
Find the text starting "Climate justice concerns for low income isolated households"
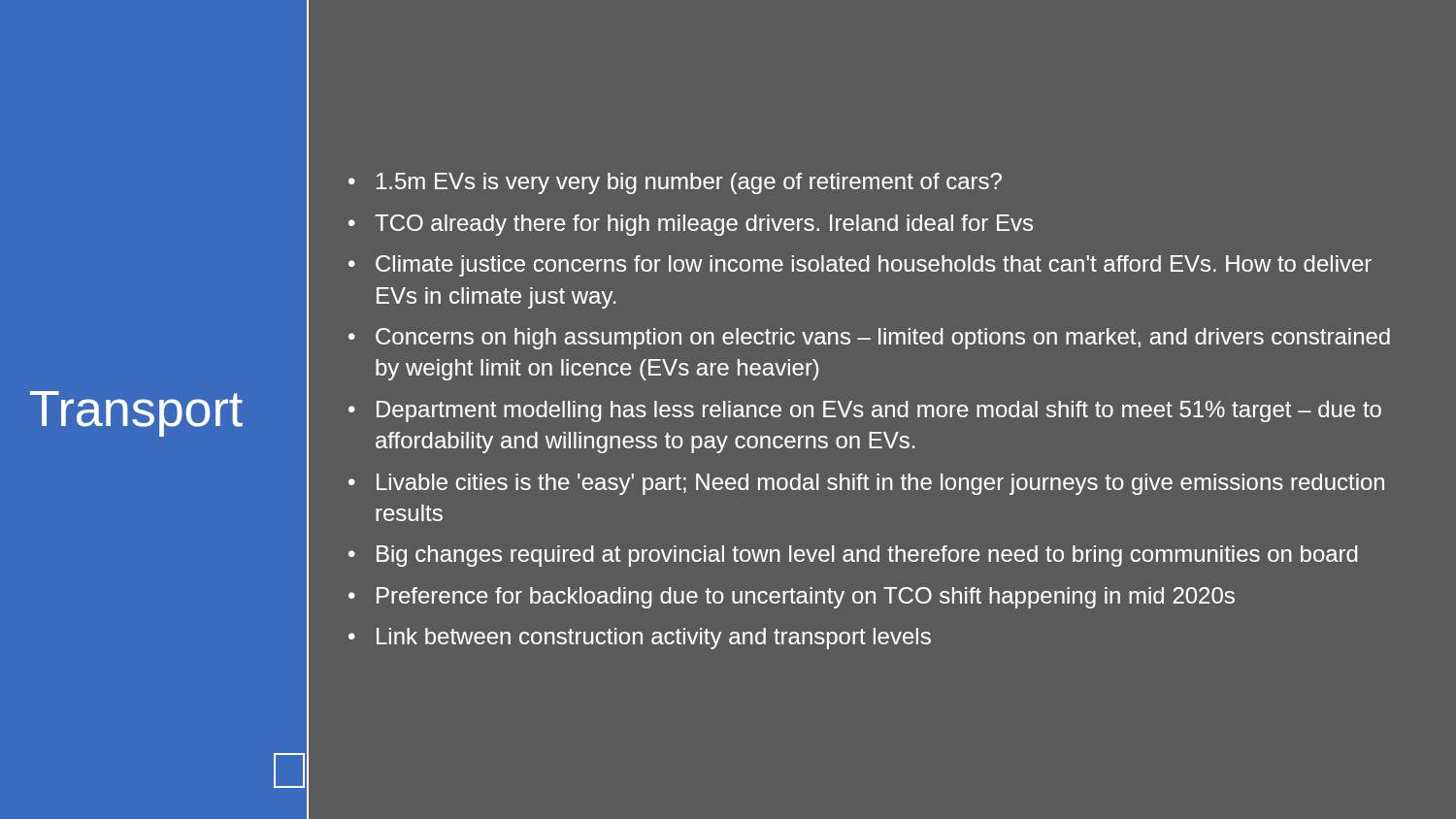click(873, 279)
